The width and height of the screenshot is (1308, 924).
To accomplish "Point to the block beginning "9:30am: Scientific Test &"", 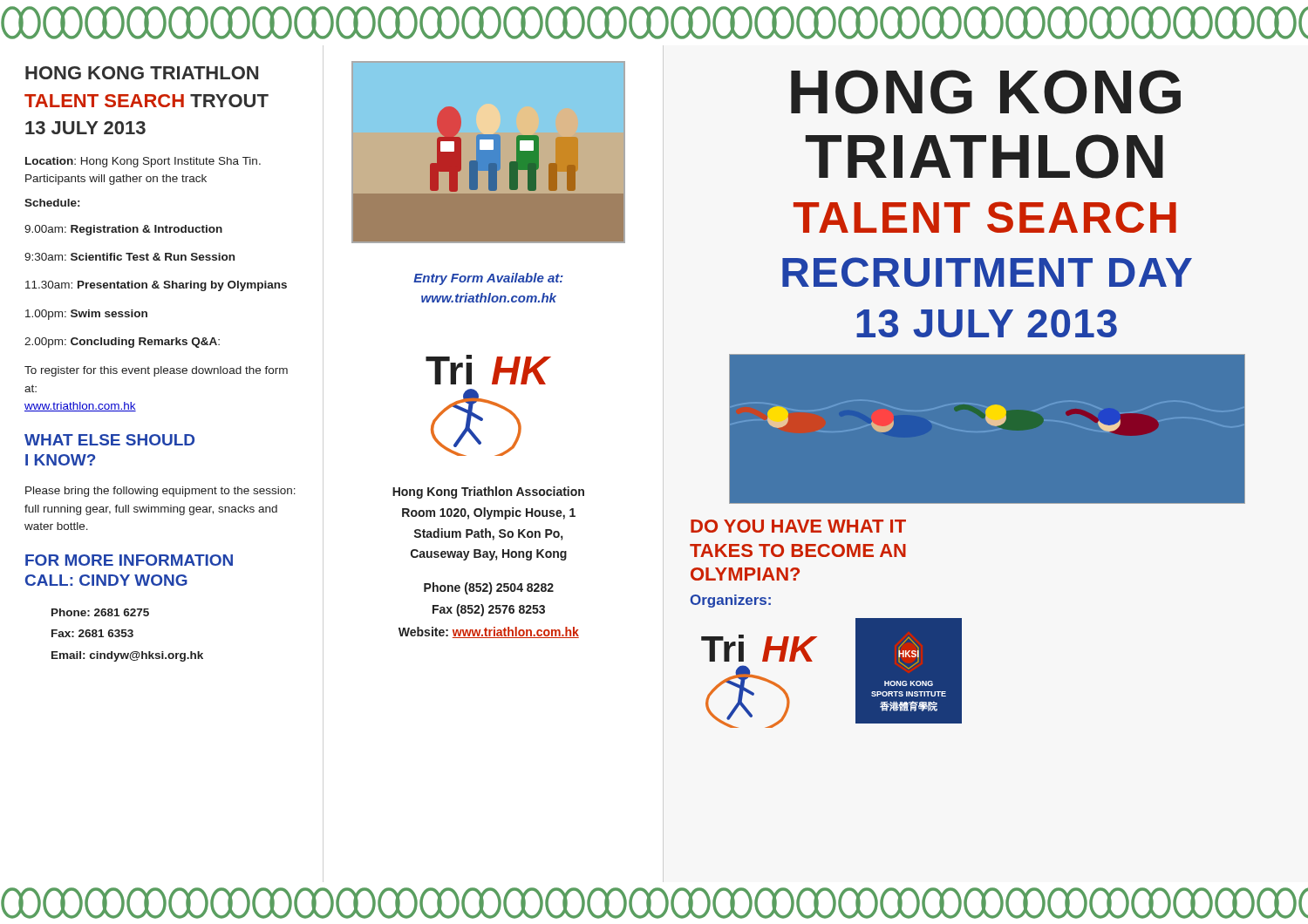I will point(164,257).
